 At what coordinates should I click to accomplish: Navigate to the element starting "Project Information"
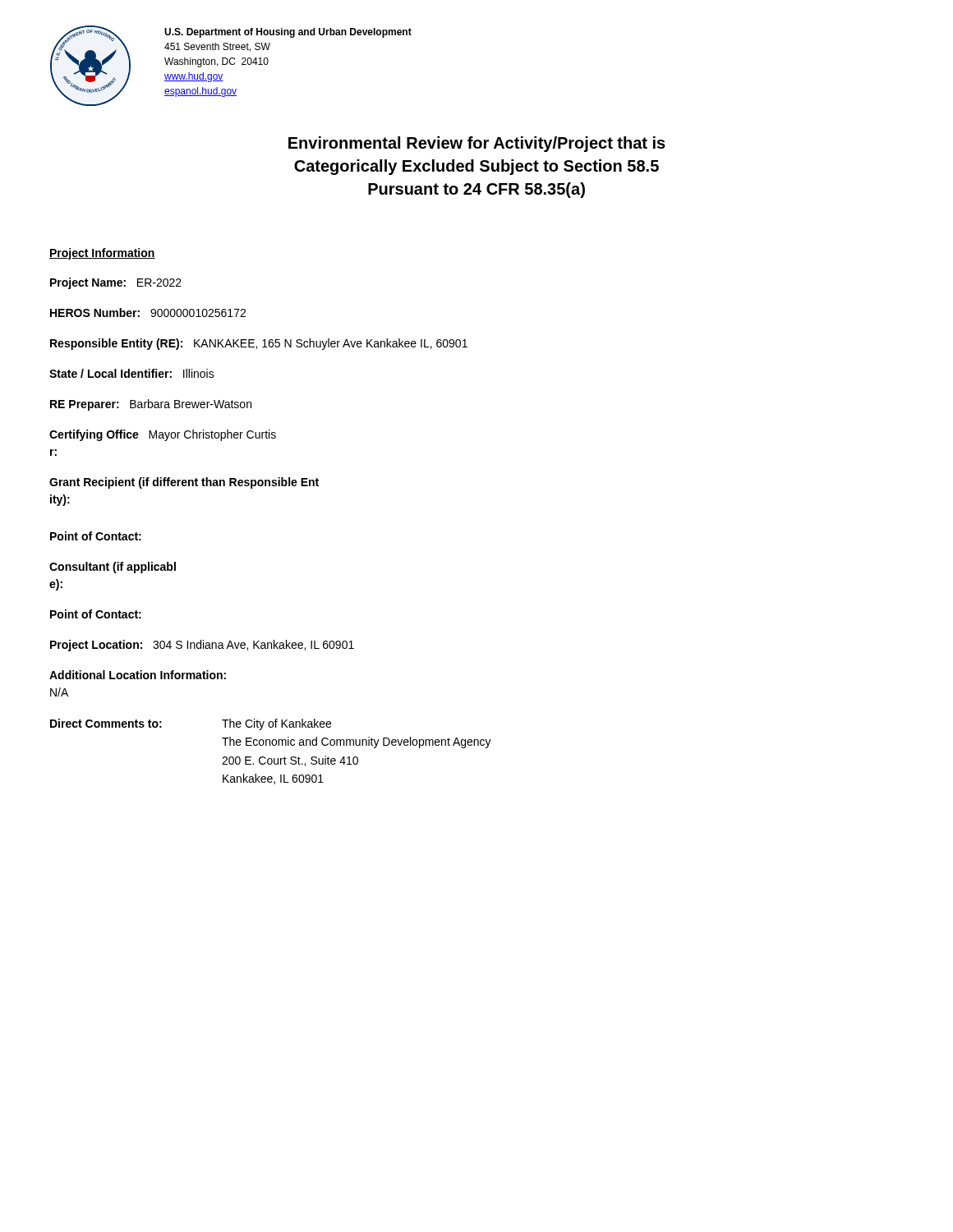[102, 253]
